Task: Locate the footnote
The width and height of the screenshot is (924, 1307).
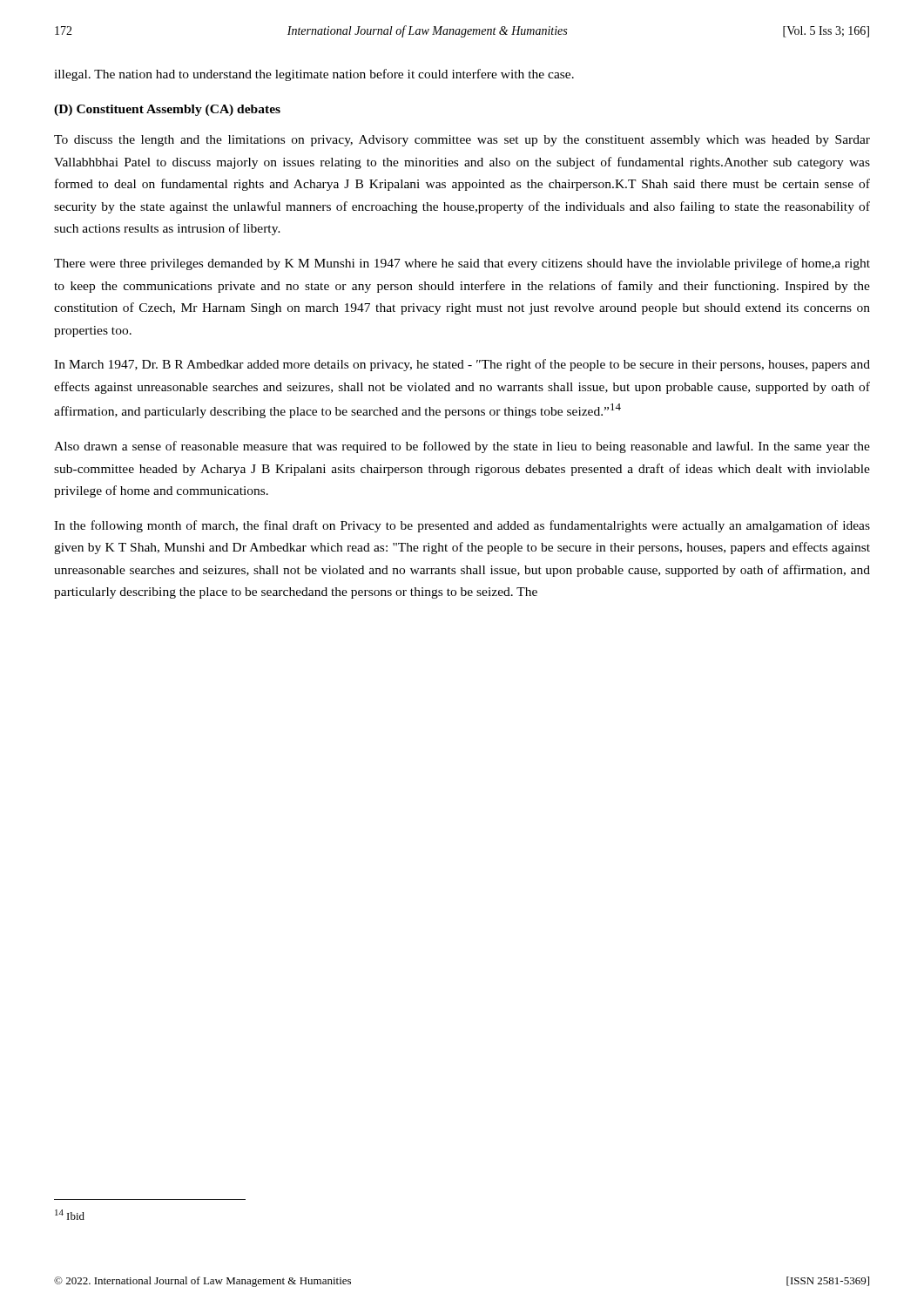Action: coord(69,1215)
